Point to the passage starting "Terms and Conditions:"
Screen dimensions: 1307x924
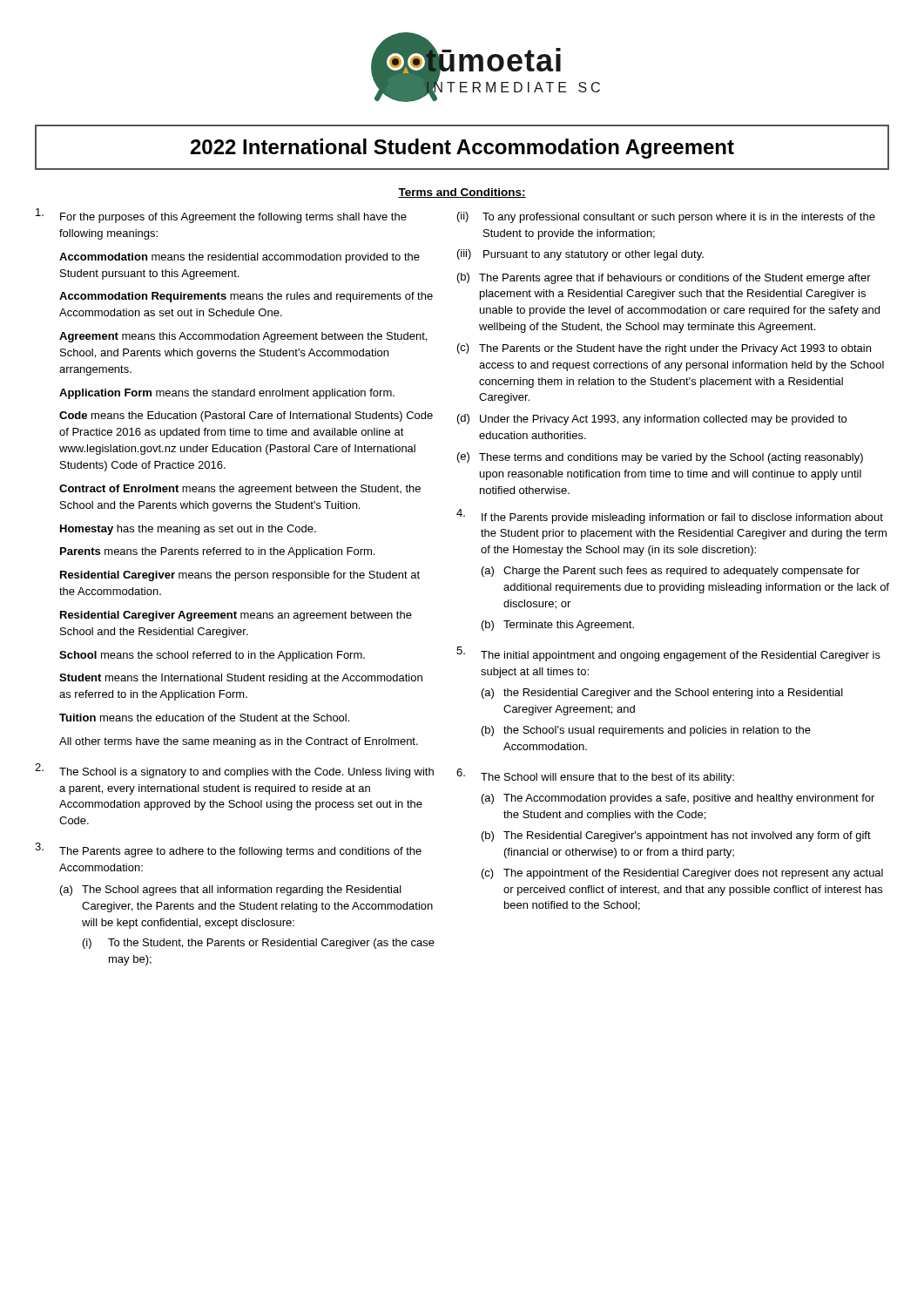tap(462, 192)
